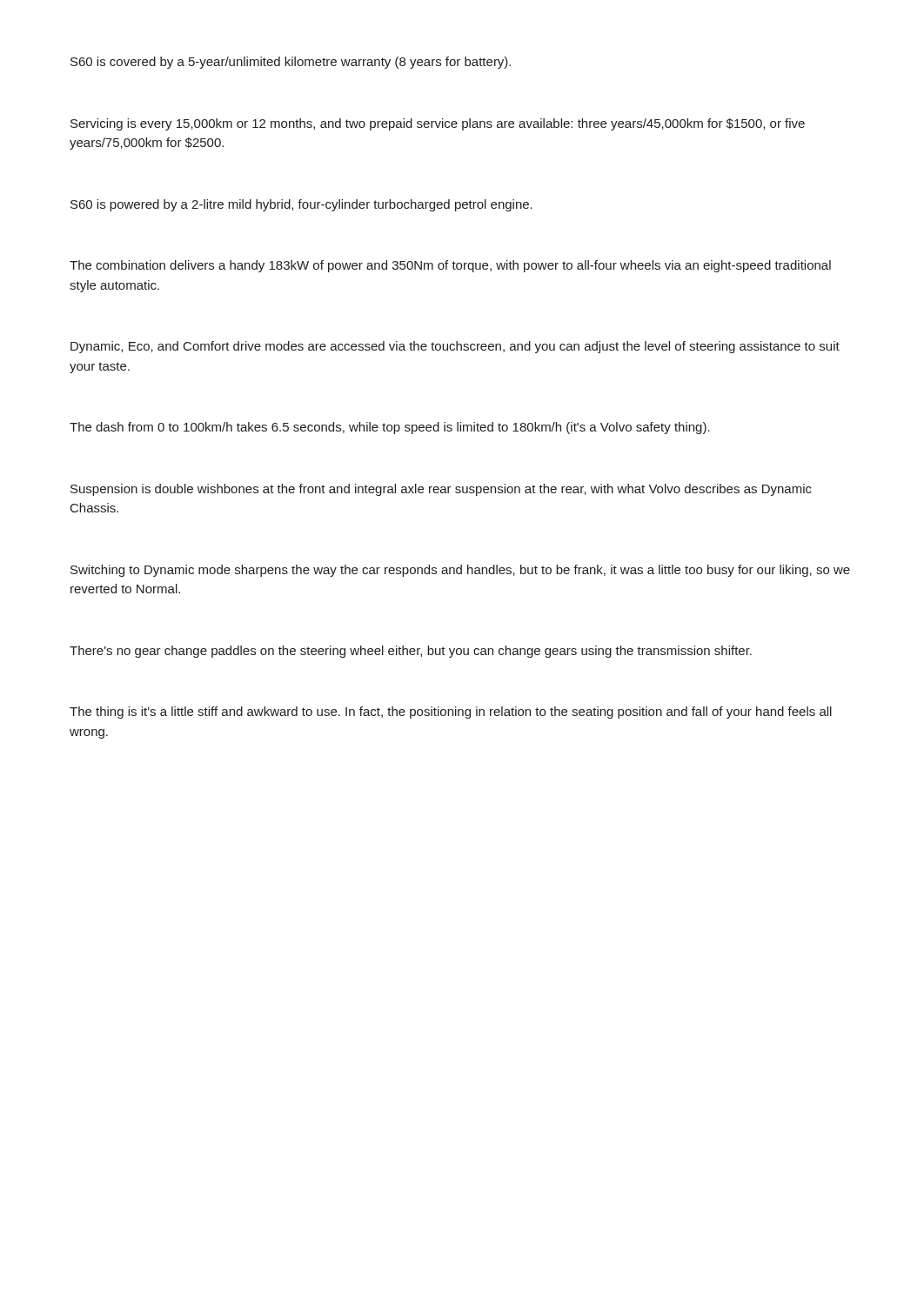
Task: Locate the element starting "S60 is powered by a 2-litre"
Action: [x=301, y=204]
